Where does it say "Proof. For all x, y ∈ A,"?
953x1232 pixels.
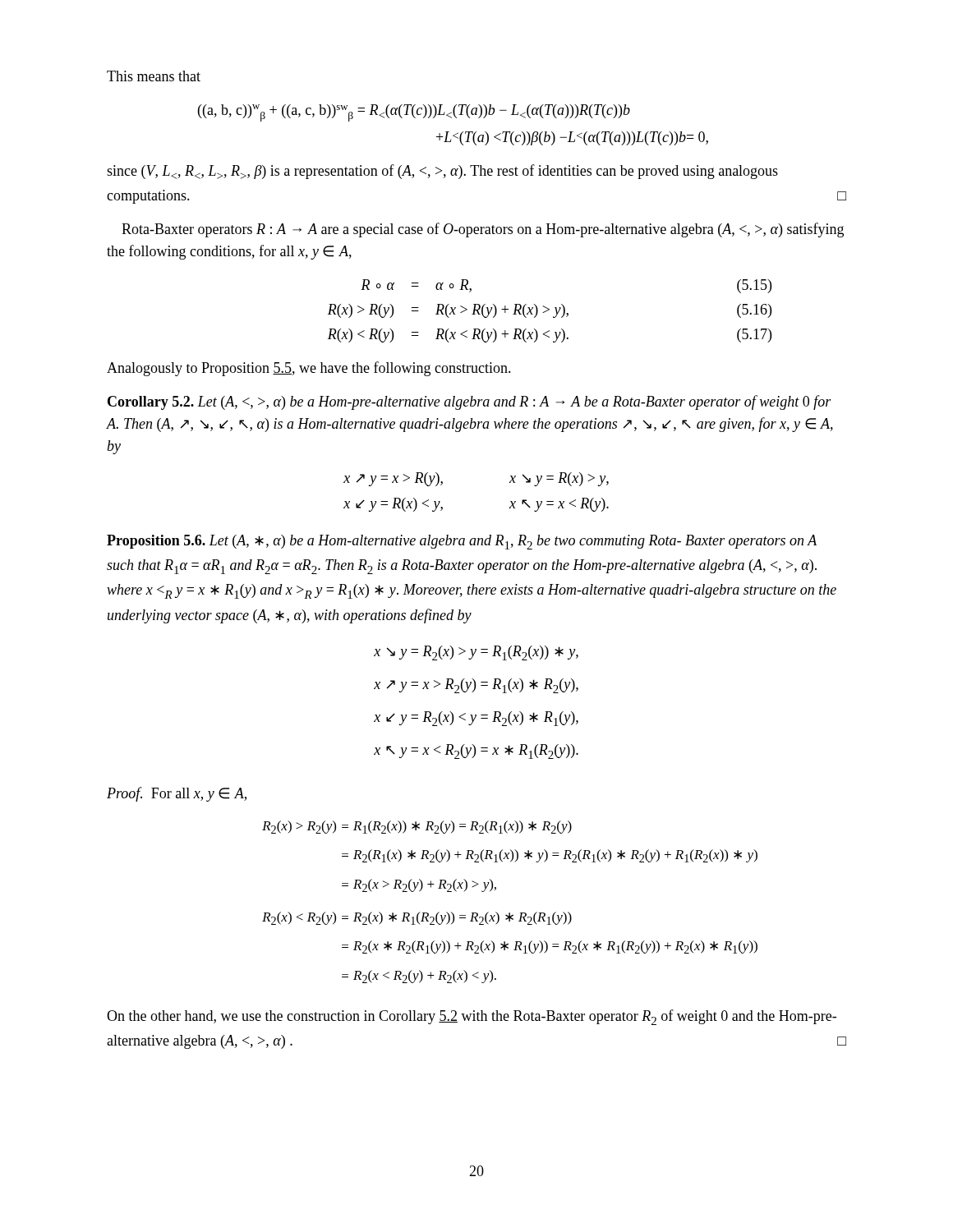177,793
